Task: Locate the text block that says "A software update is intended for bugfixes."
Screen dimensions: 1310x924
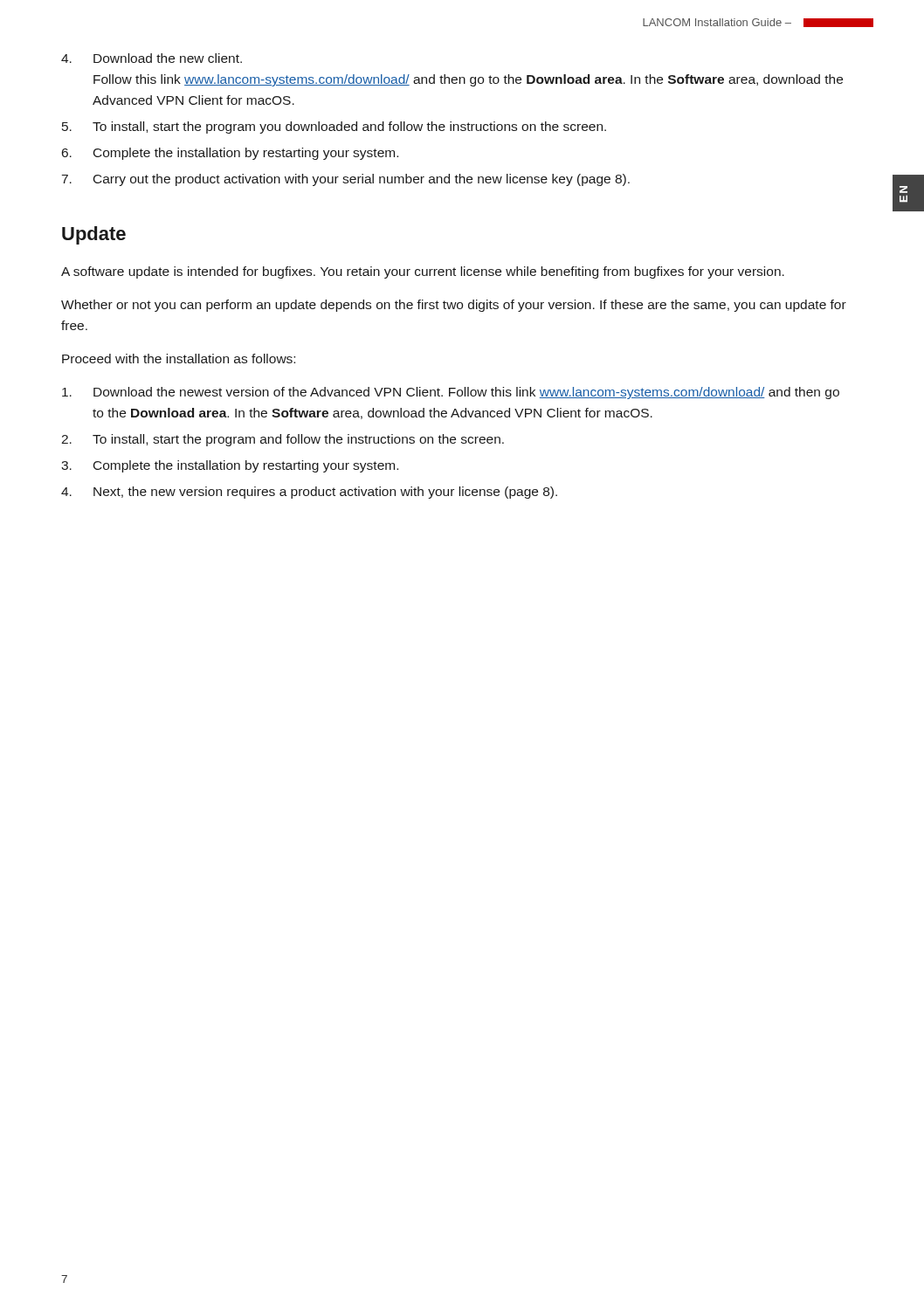Action: 423,271
